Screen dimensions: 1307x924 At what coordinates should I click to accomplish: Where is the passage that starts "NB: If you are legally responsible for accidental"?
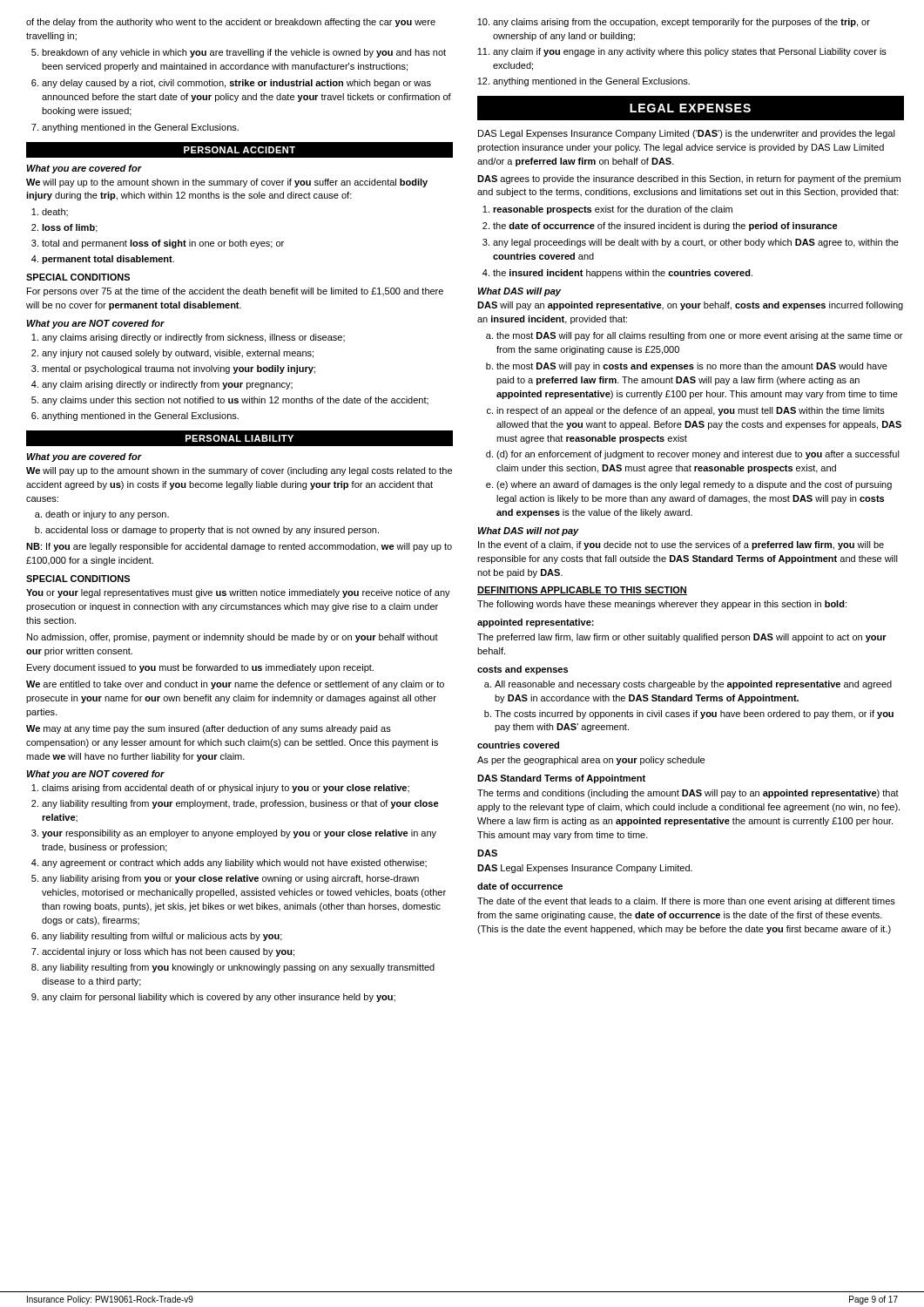click(239, 554)
